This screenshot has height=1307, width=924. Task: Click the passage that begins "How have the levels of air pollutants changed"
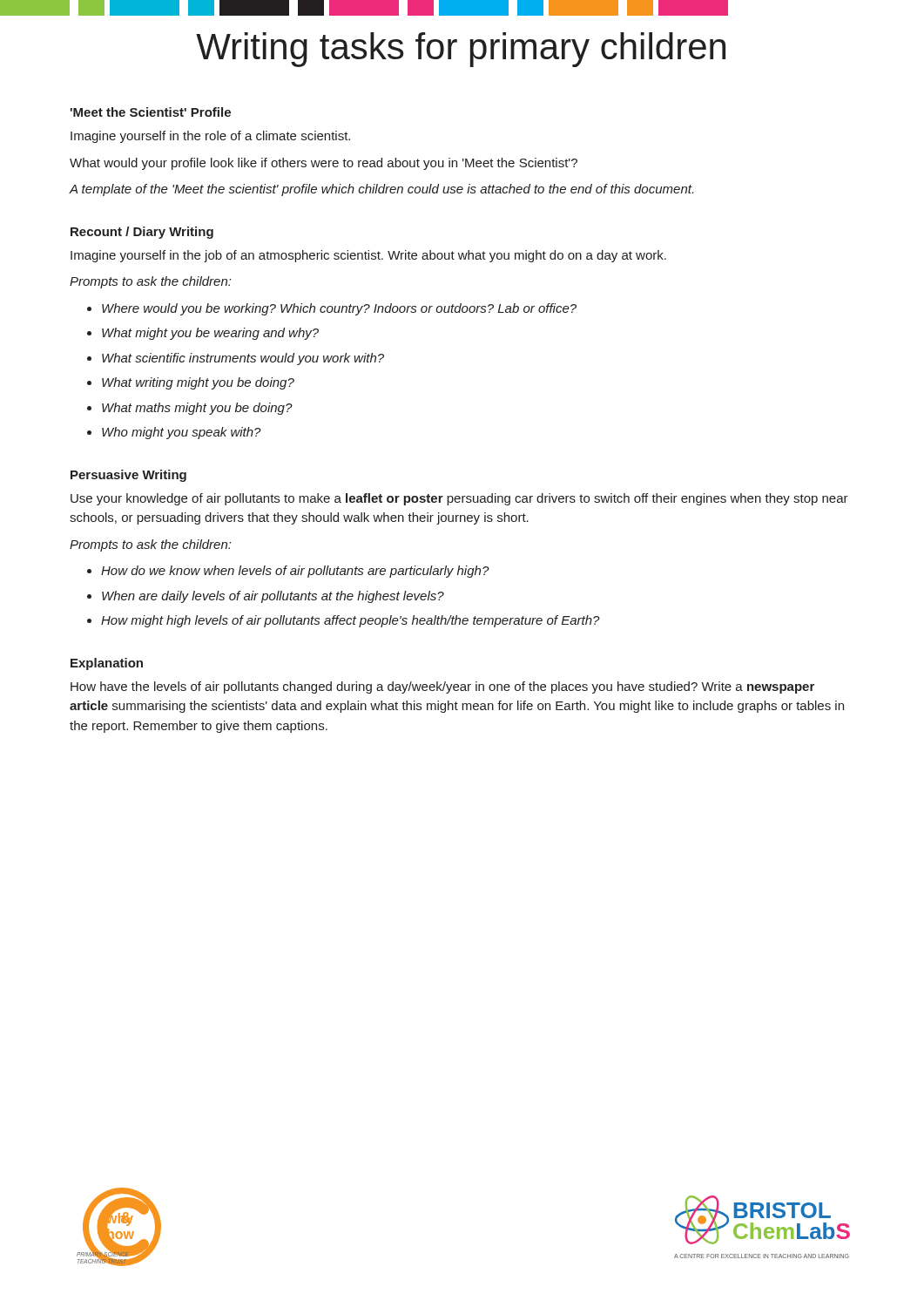pos(462,706)
